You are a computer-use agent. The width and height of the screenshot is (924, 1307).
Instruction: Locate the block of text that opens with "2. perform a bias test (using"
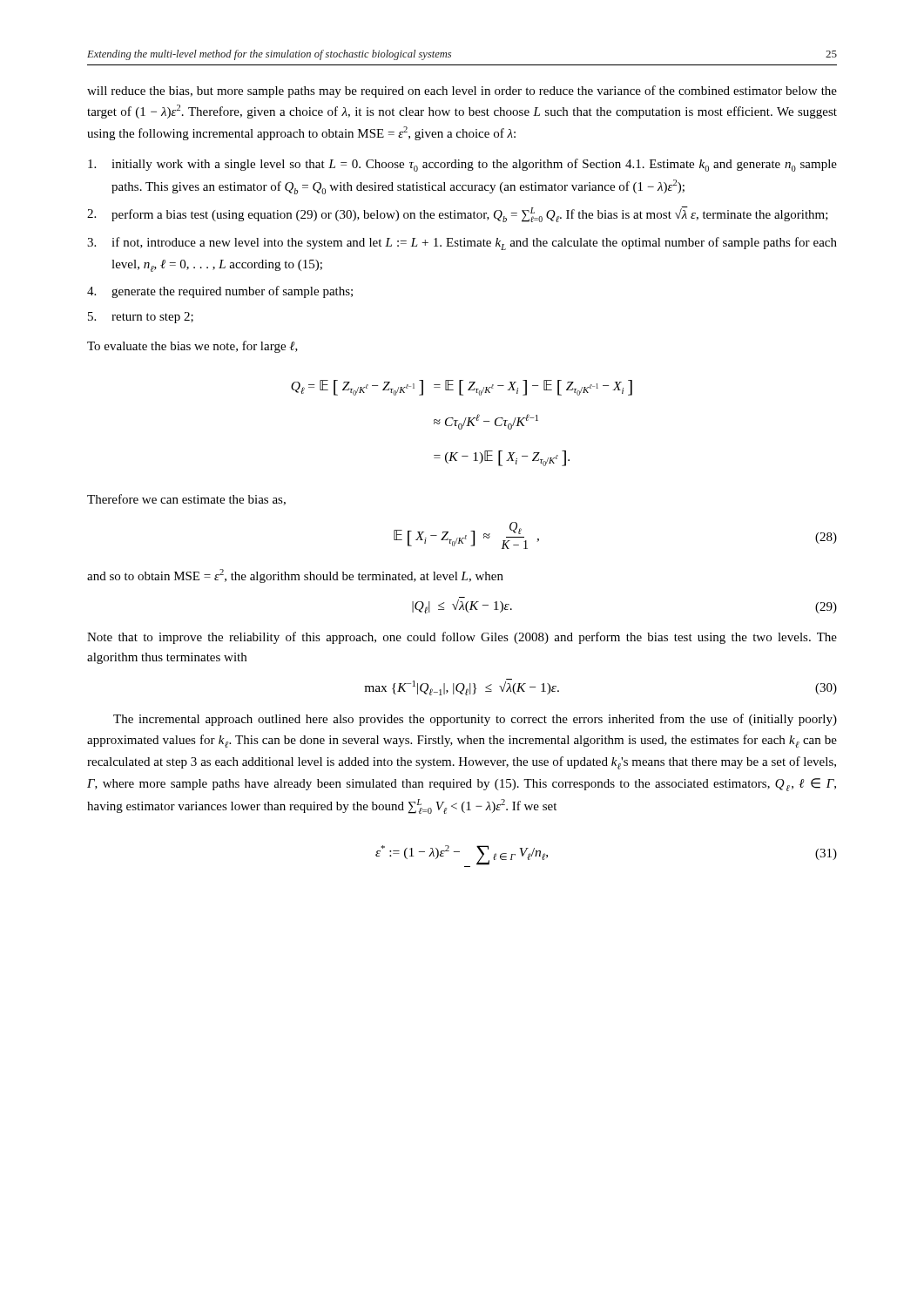(x=462, y=216)
